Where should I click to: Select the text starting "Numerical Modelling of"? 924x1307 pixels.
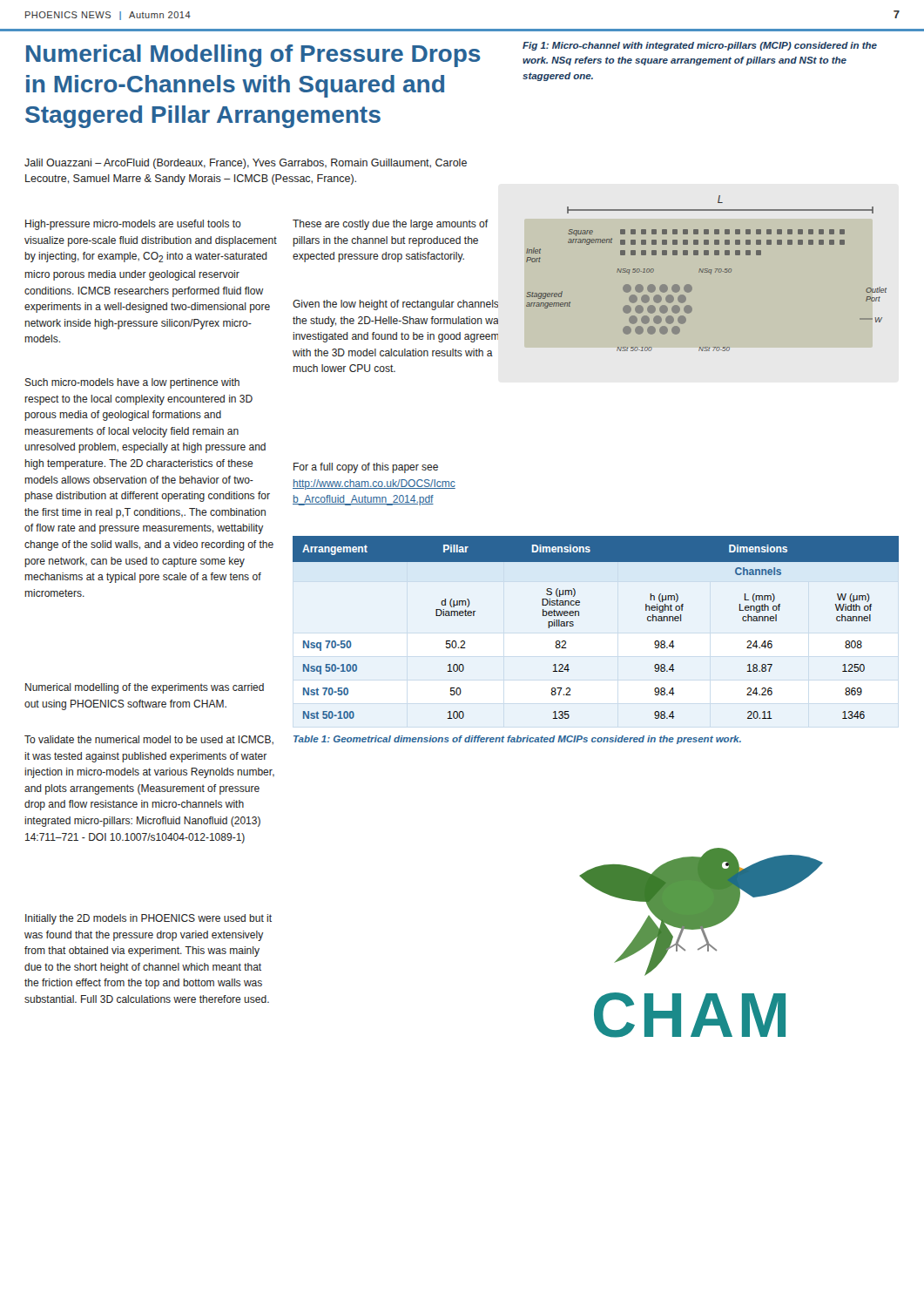click(x=255, y=84)
